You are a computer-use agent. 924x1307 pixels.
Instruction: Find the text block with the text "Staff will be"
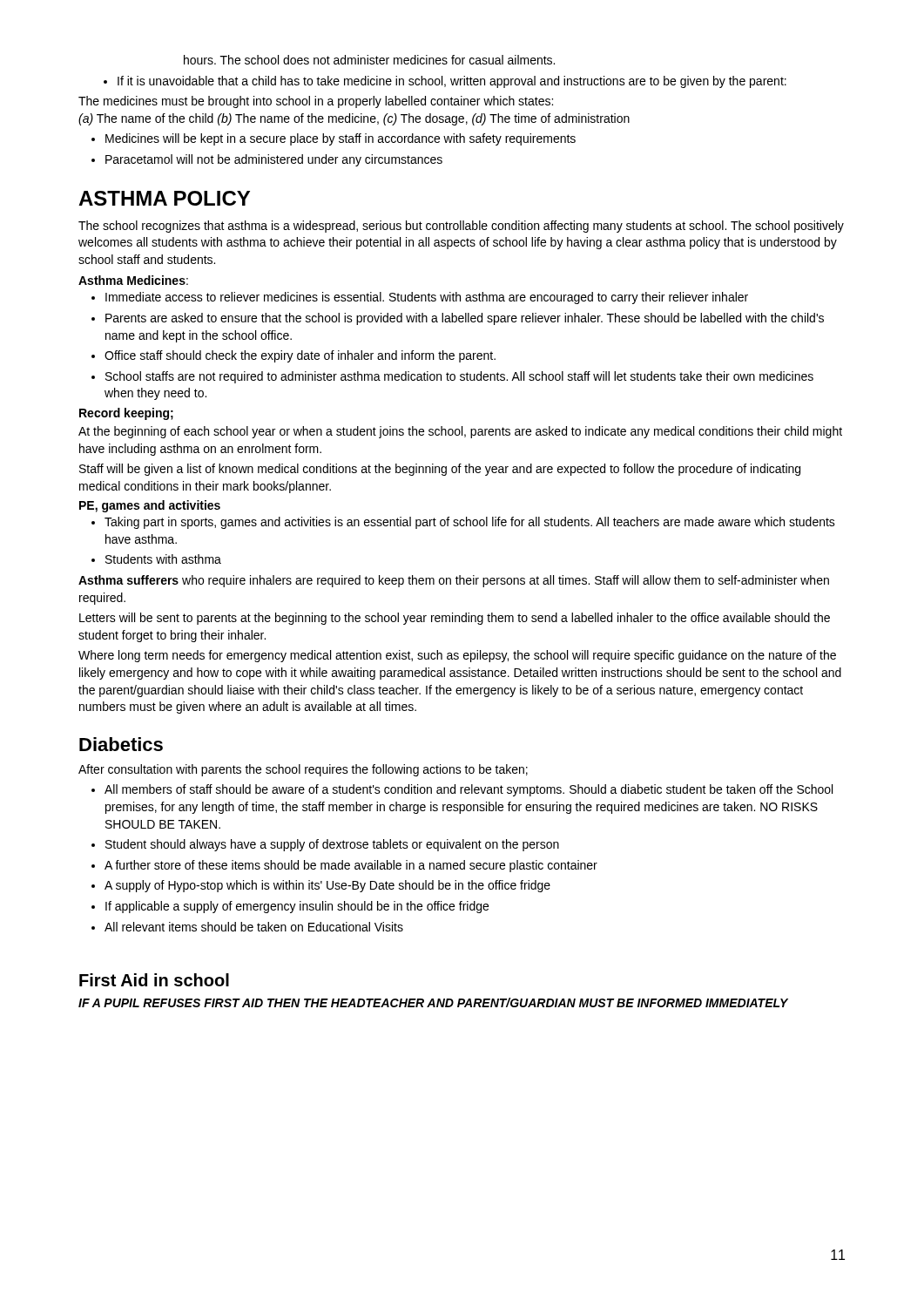click(x=440, y=477)
